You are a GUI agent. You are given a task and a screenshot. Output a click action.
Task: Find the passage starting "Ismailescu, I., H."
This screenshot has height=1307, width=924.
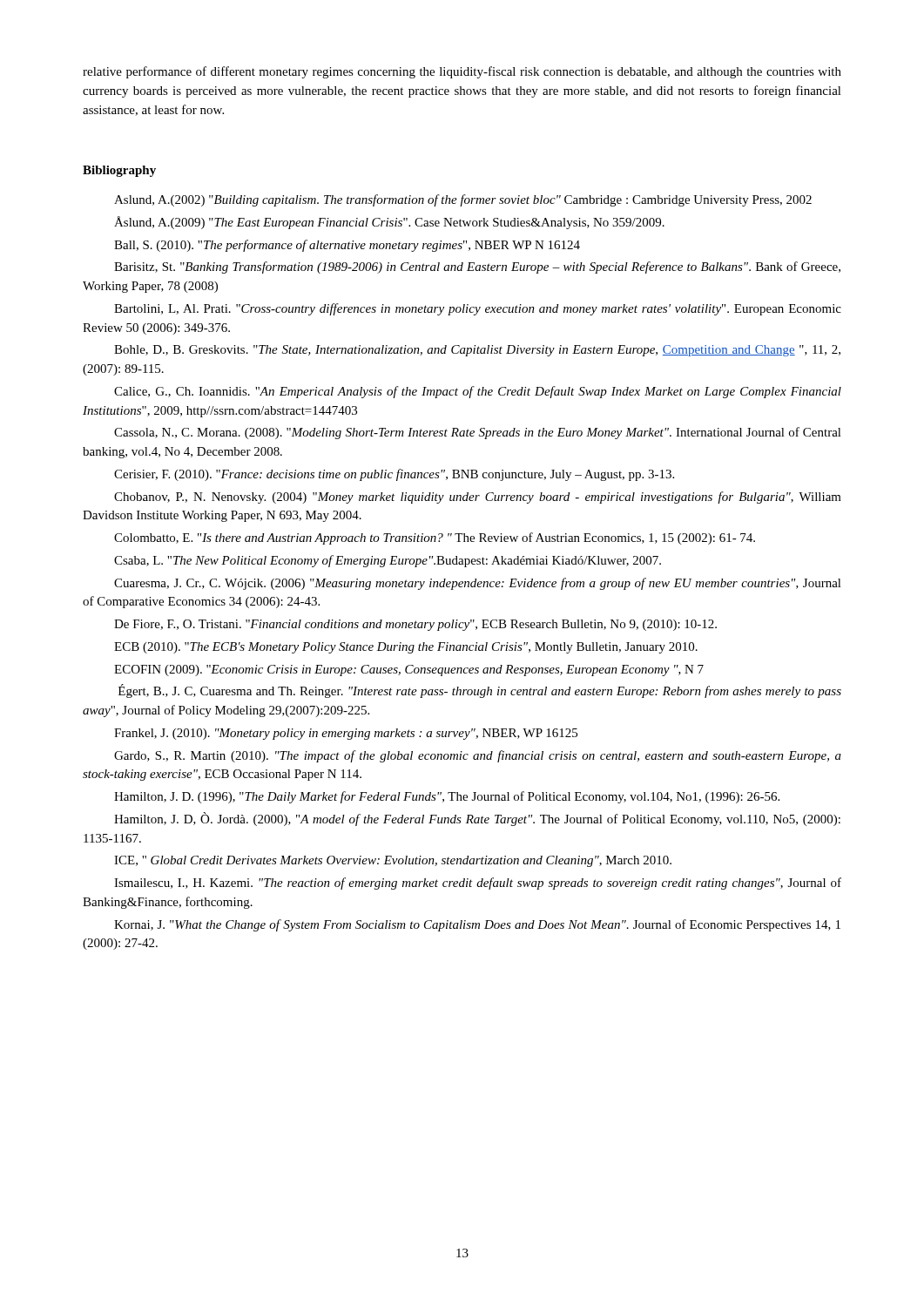(x=462, y=892)
